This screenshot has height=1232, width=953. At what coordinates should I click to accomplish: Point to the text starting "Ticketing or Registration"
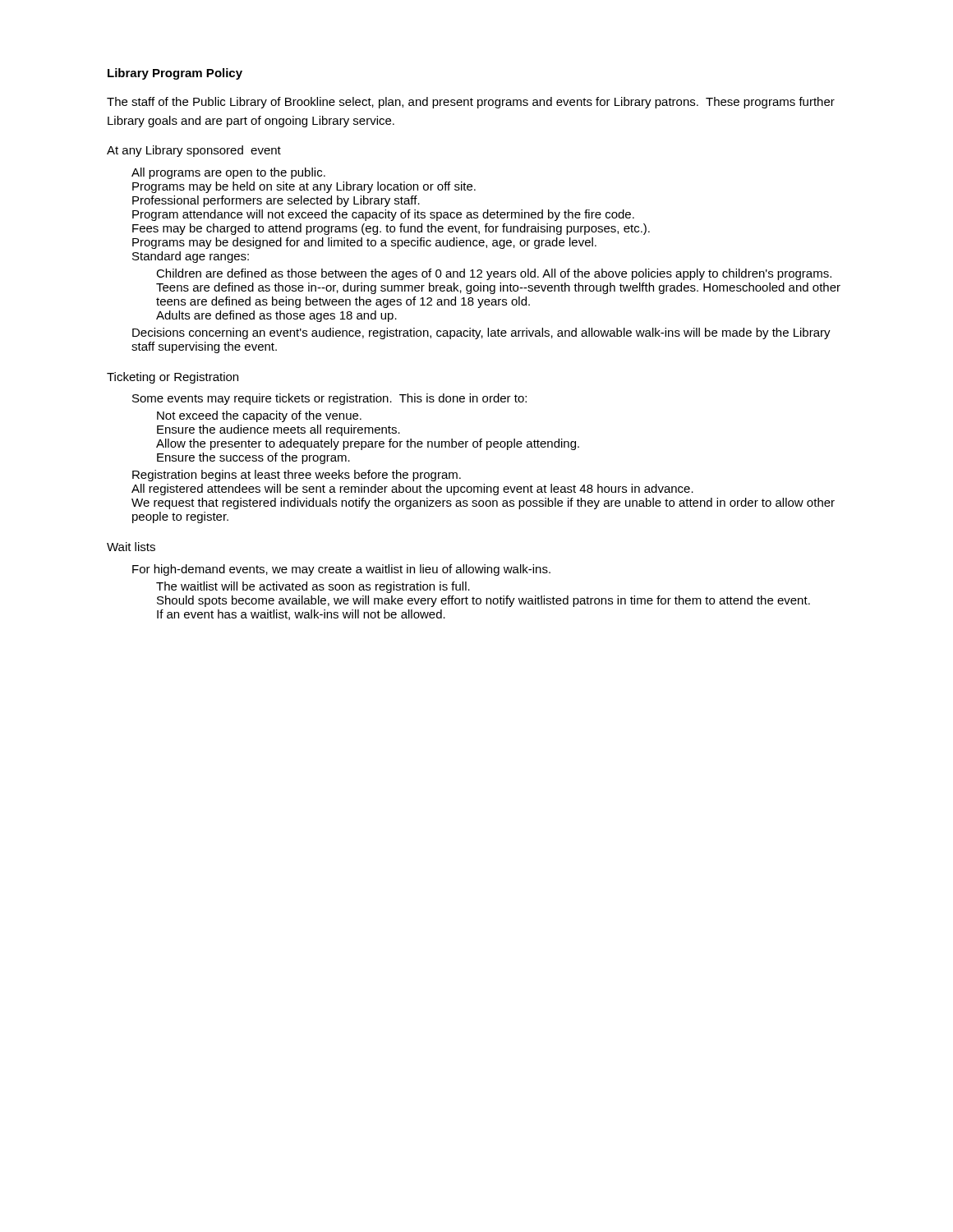tap(173, 376)
